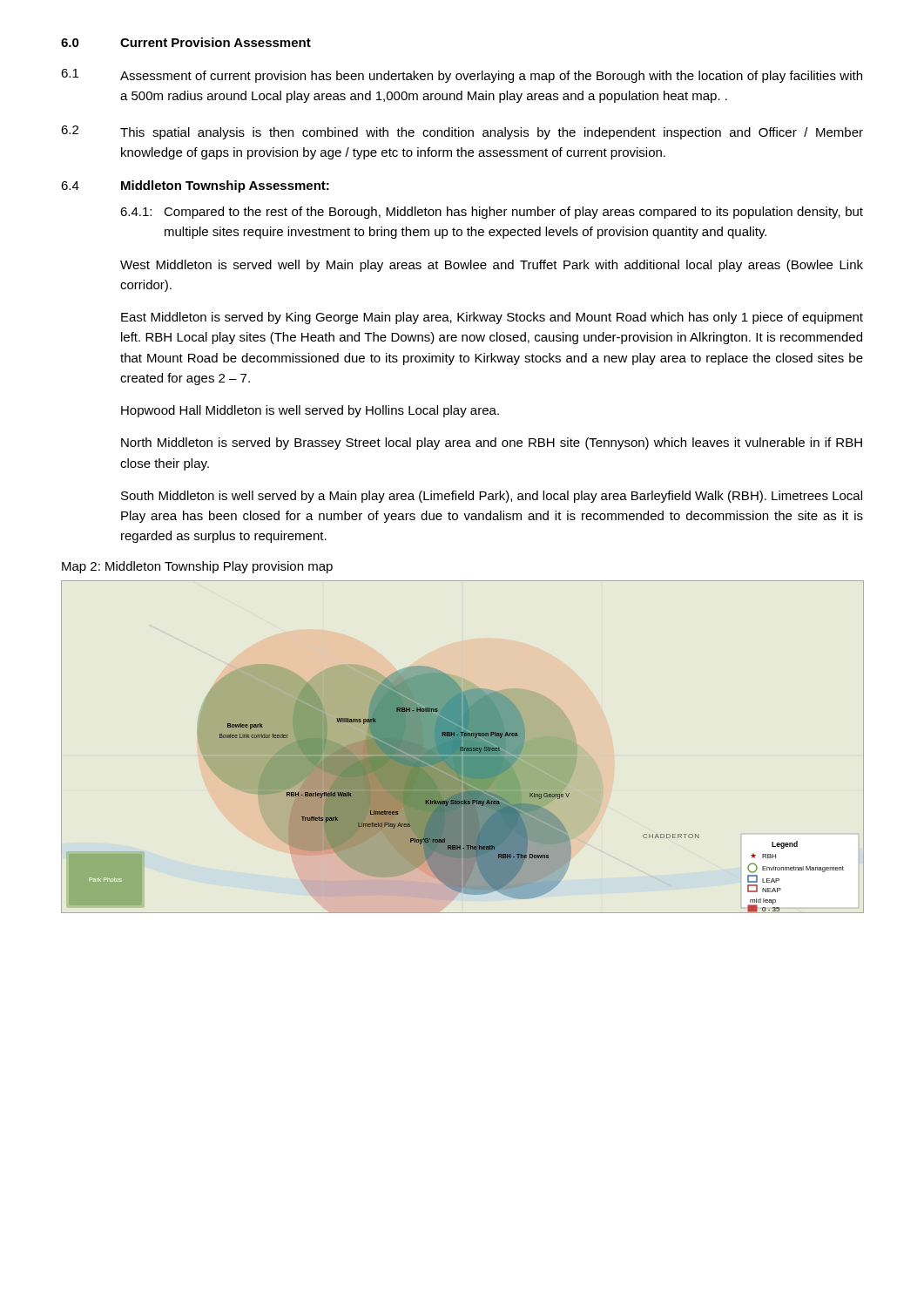This screenshot has height=1307, width=924.
Task: Select the caption
Action: tap(197, 565)
